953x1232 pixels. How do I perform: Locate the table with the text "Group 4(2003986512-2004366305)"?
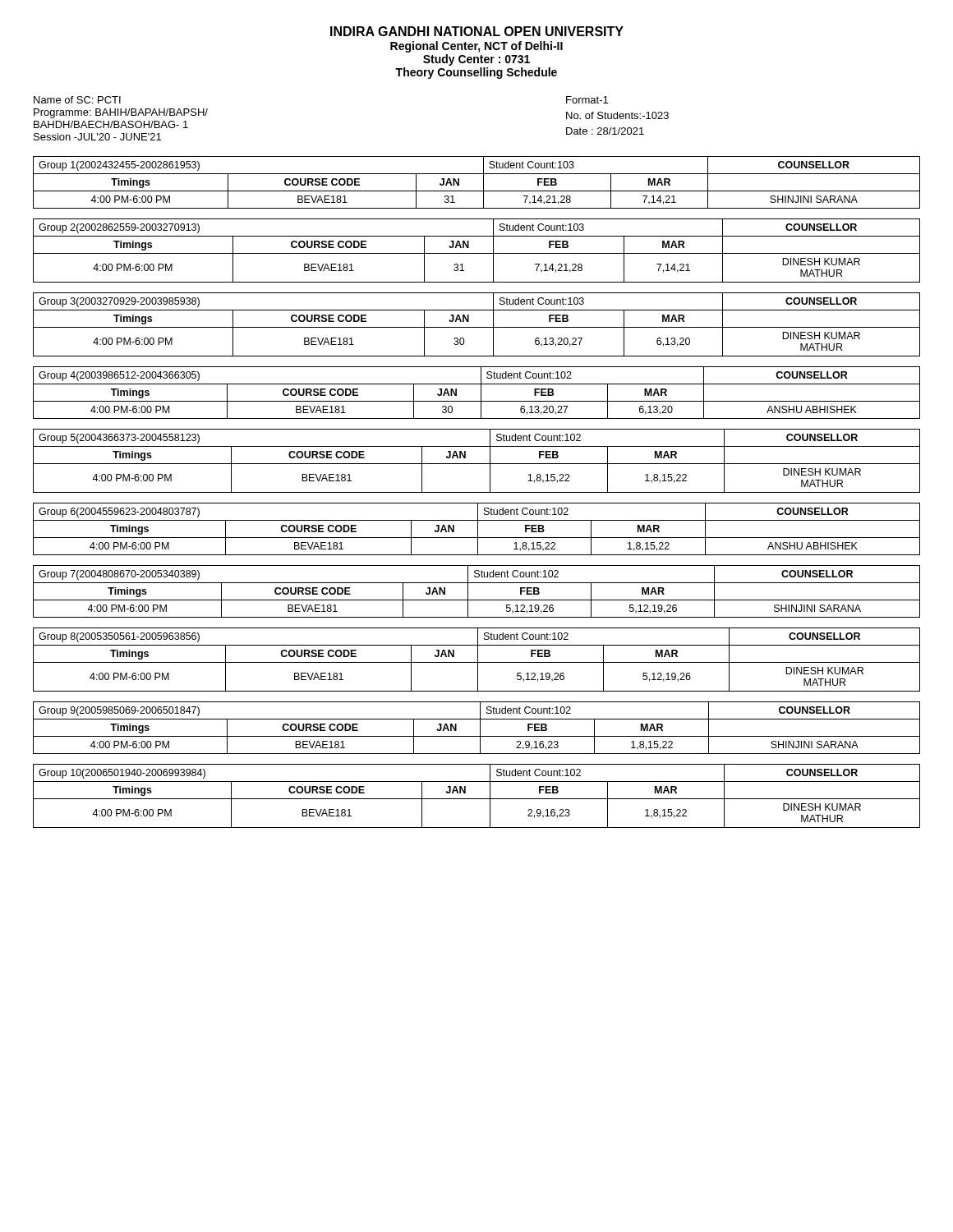[476, 393]
